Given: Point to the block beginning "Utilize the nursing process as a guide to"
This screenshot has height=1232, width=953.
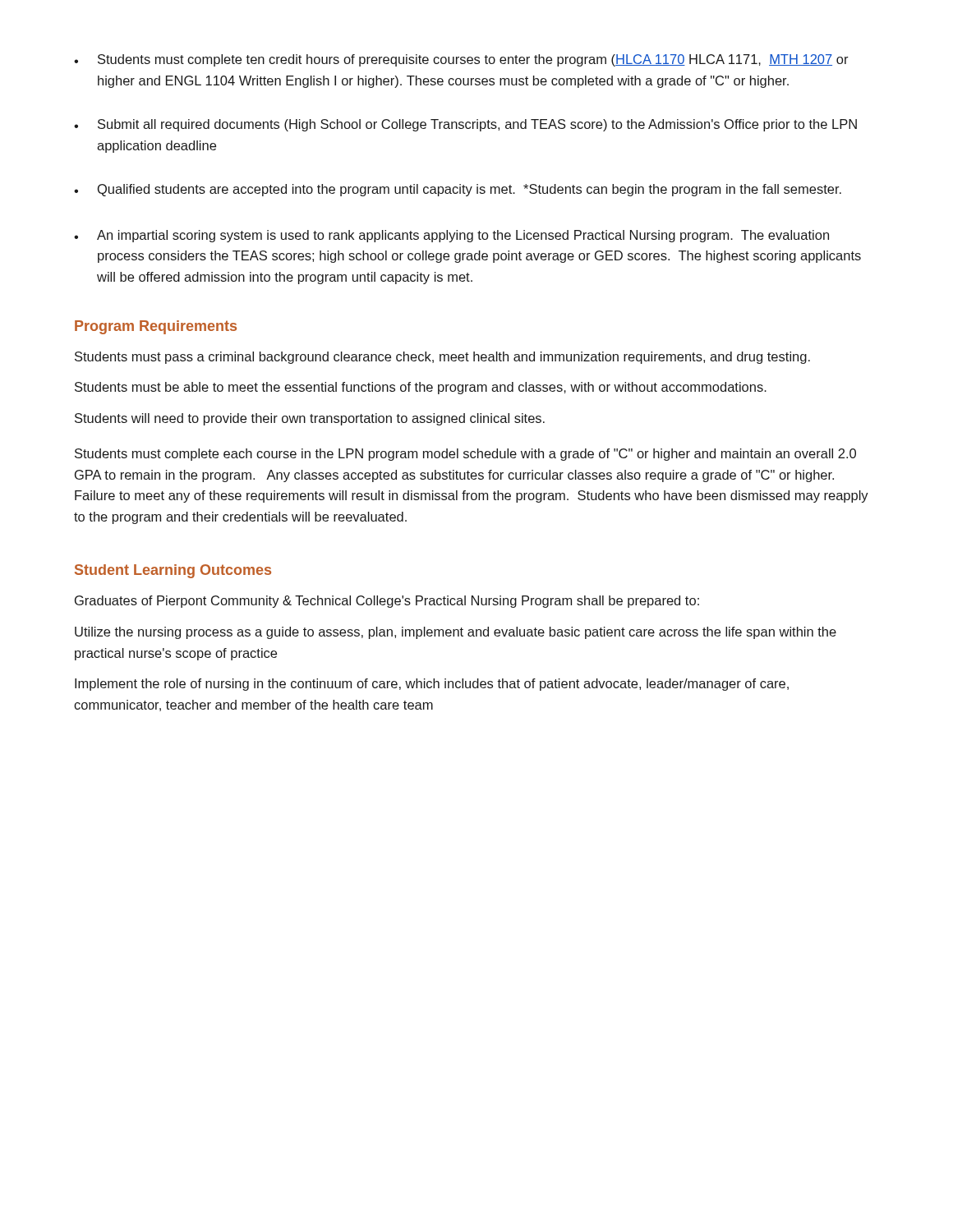Looking at the screenshot, I should point(455,642).
